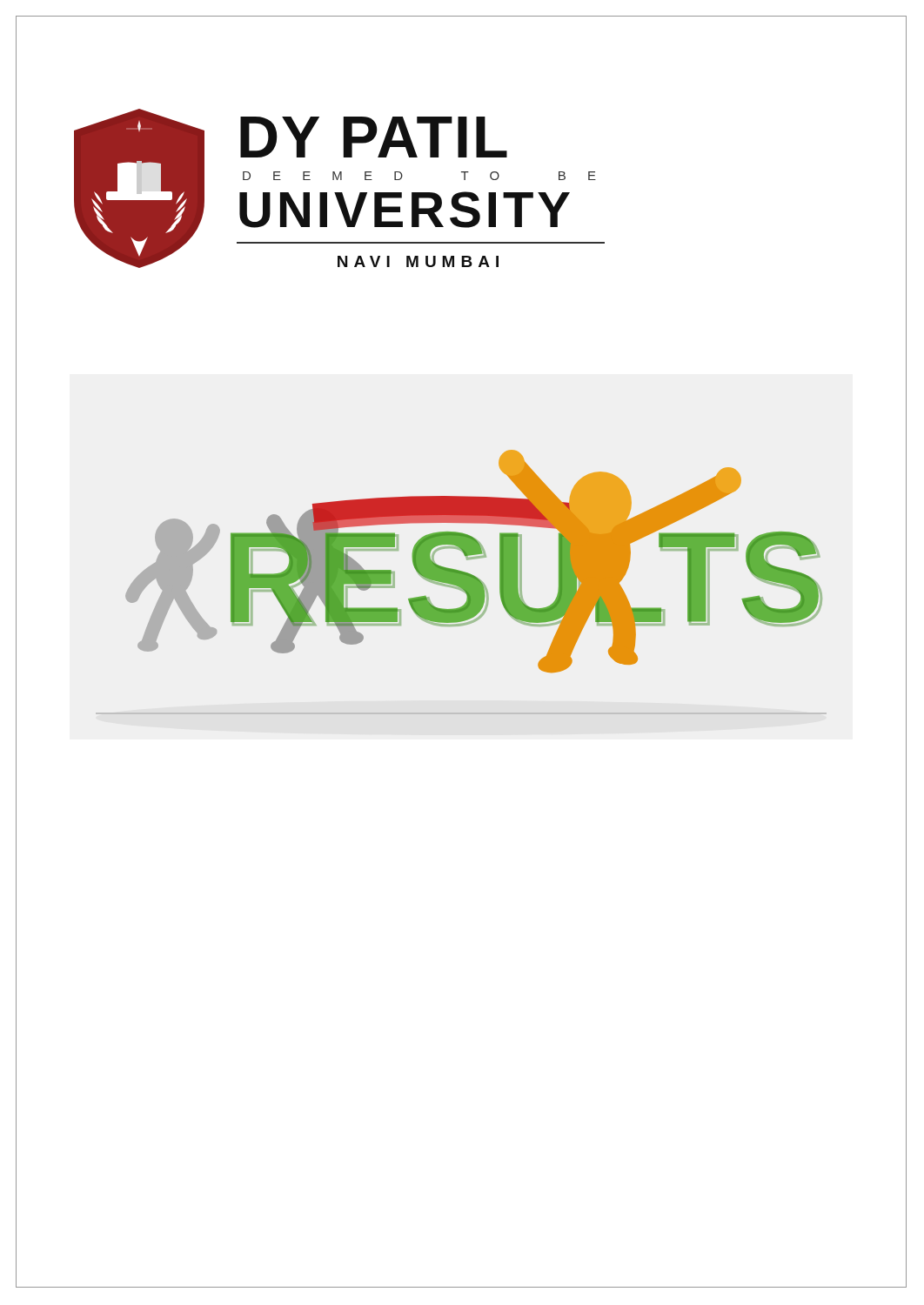The height and width of the screenshot is (1305, 924).
Task: Locate the illustration
Action: pos(461,557)
